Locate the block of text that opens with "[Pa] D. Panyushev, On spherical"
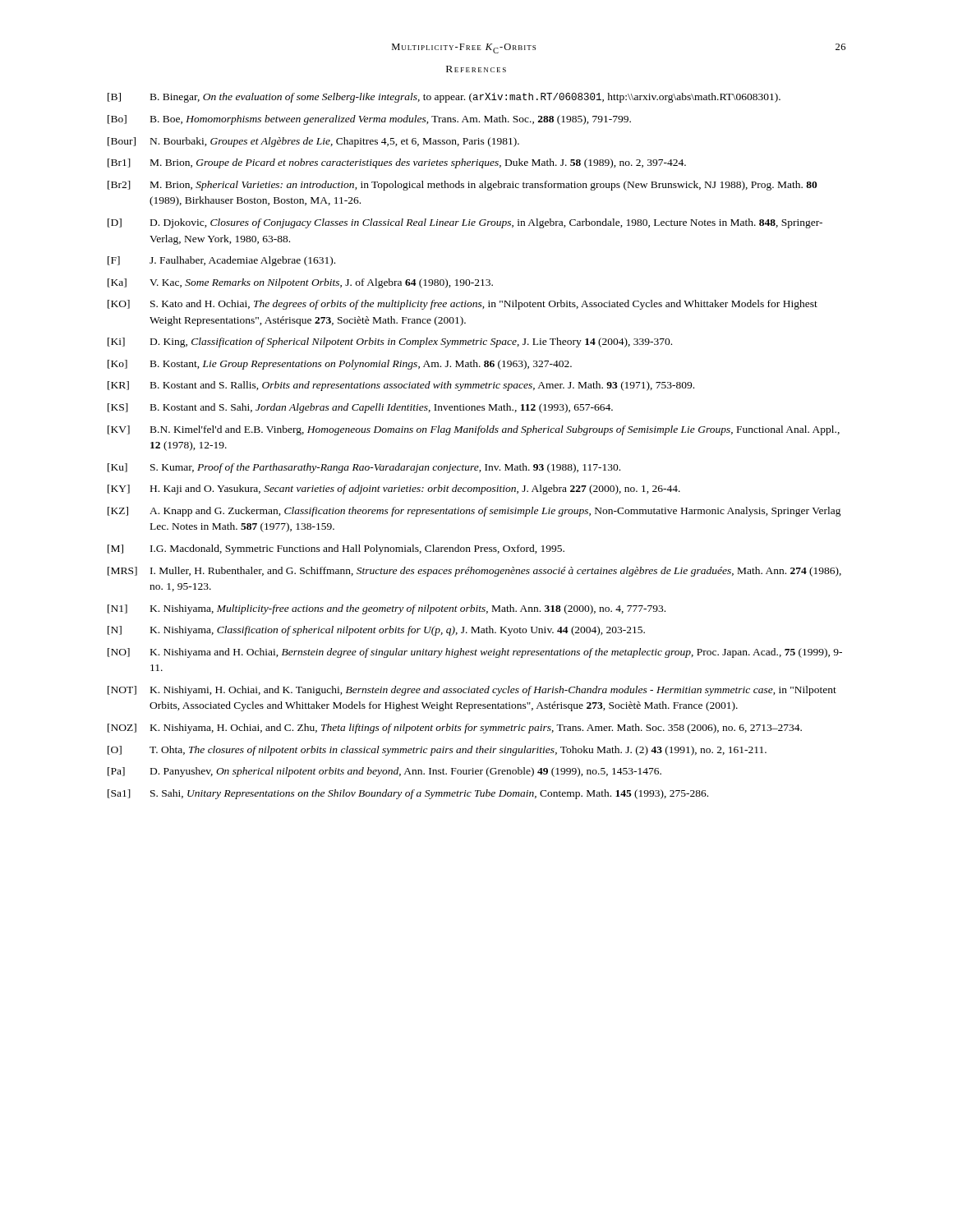 (476, 771)
